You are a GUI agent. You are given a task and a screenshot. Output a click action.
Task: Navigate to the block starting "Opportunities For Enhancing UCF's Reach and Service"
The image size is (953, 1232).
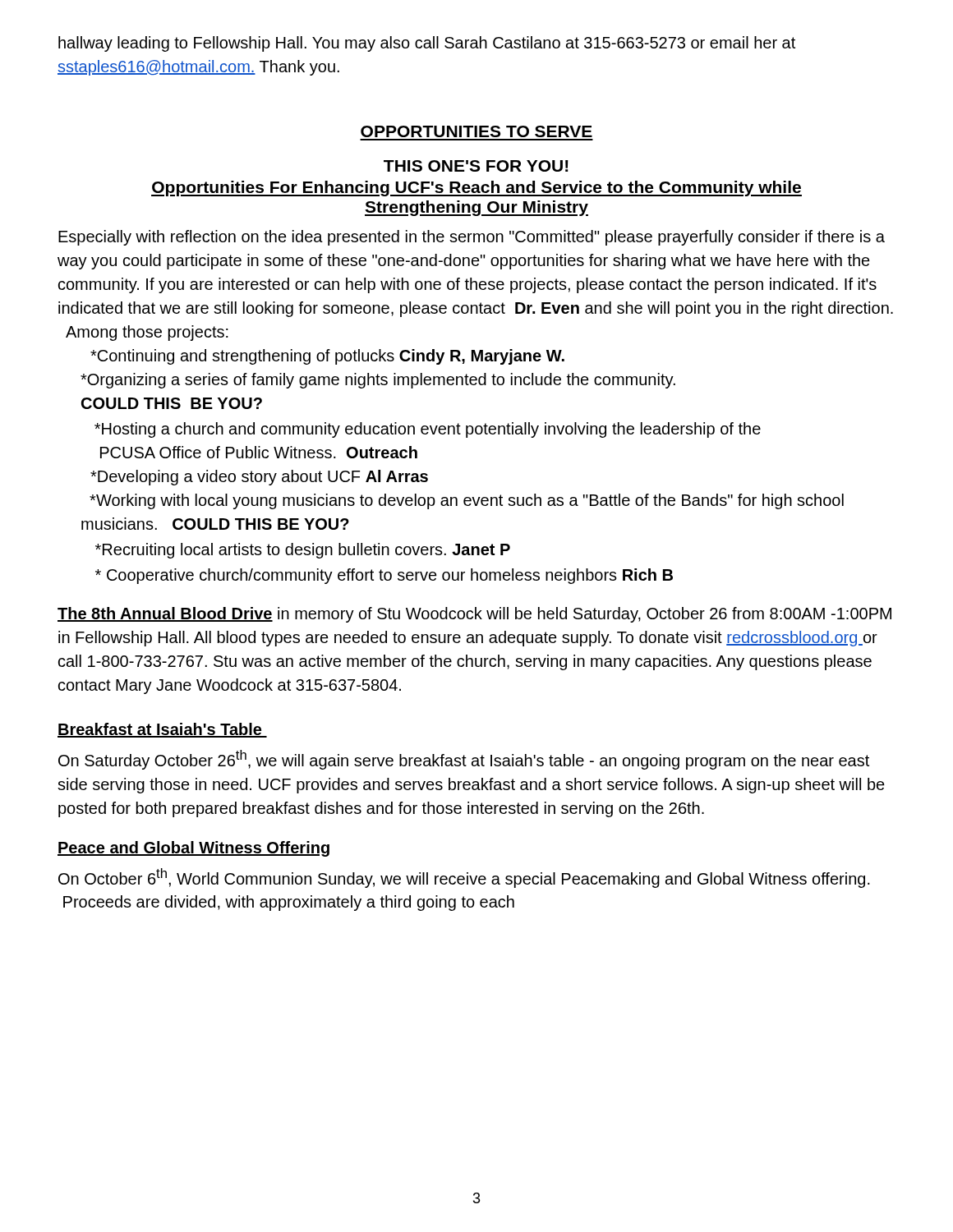(x=476, y=197)
